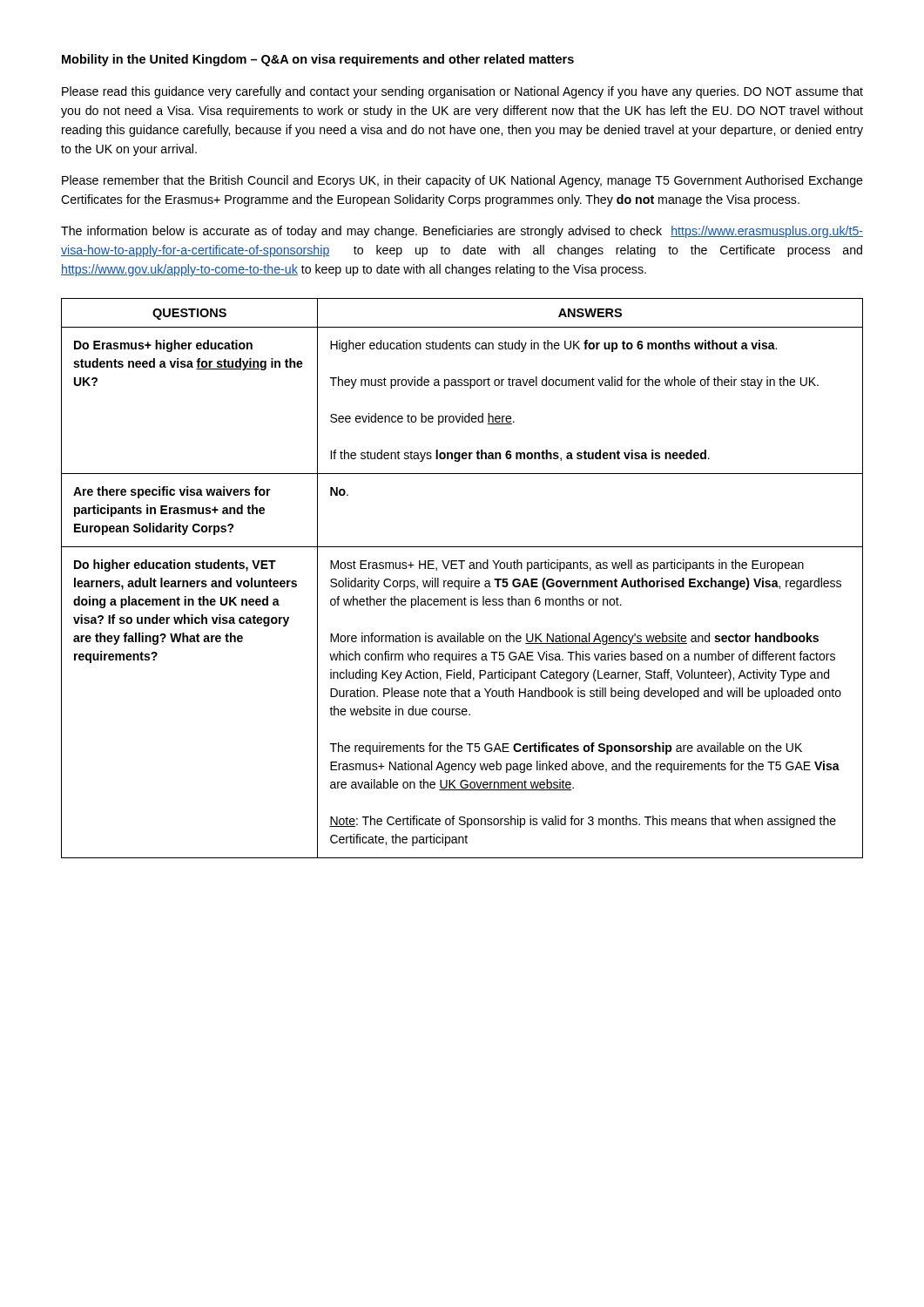This screenshot has width=924, height=1307.
Task: Locate the table
Action: 462,578
